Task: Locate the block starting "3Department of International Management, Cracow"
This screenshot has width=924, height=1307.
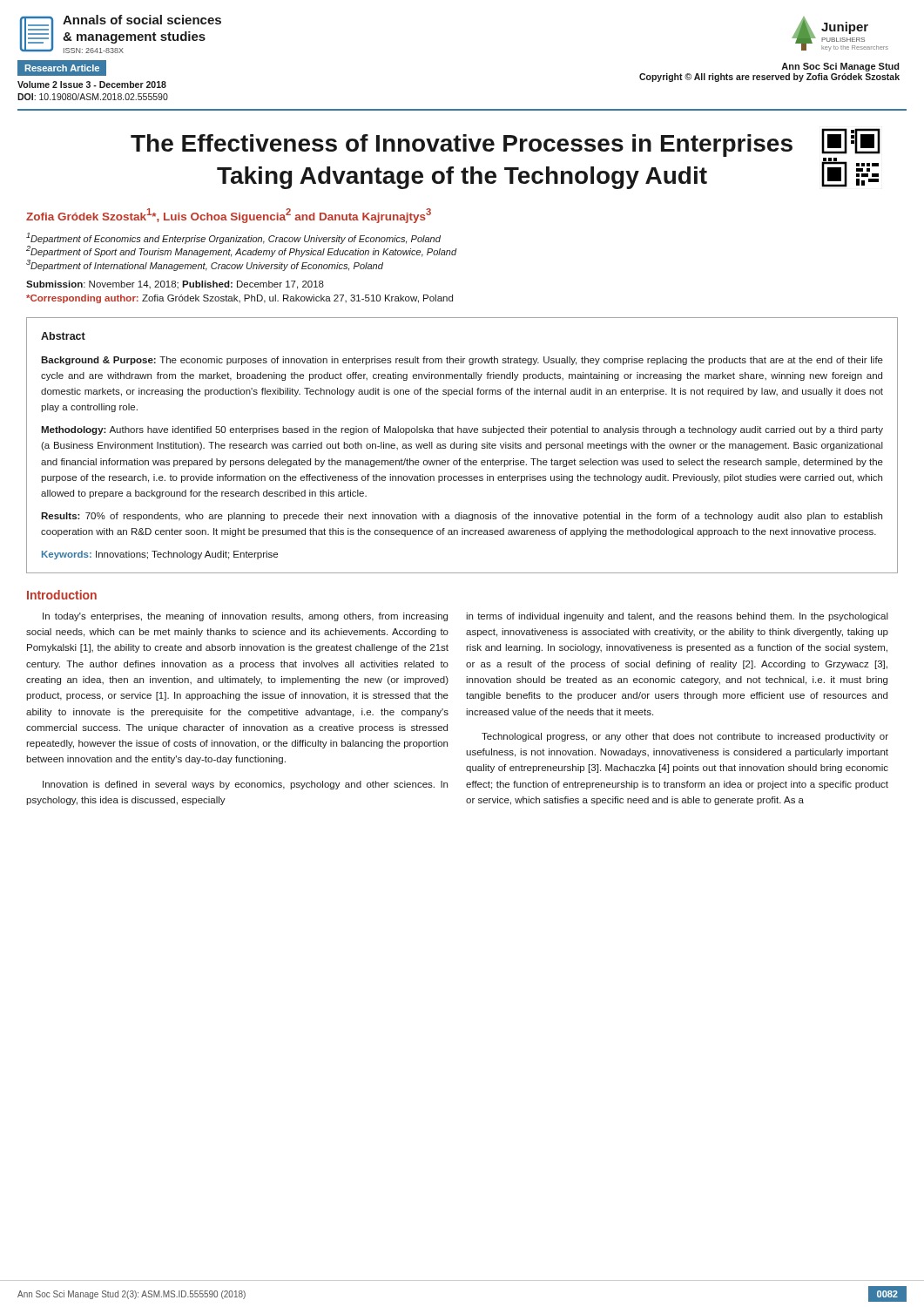Action: tap(205, 264)
